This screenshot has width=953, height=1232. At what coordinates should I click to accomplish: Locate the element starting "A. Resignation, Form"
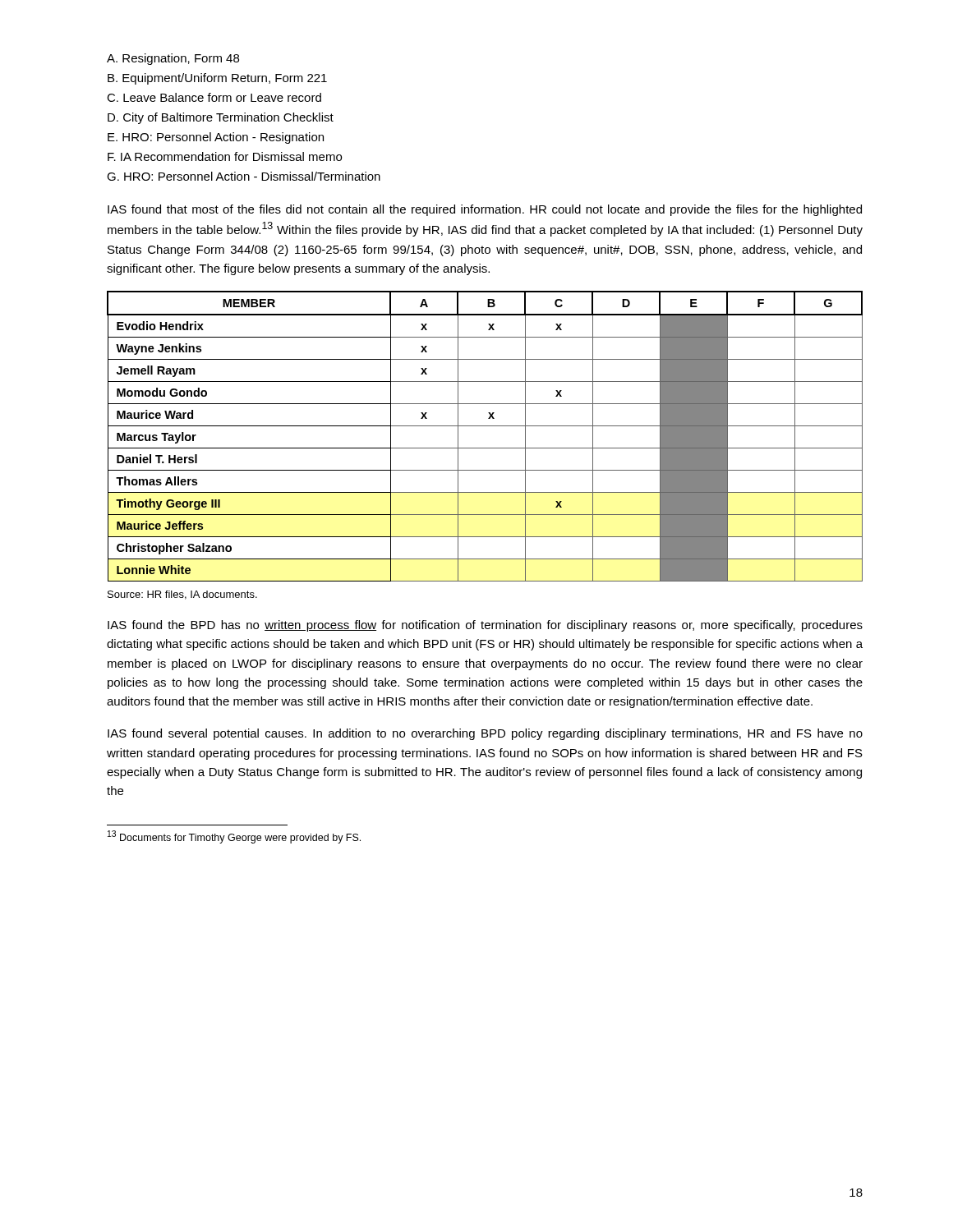coord(173,58)
